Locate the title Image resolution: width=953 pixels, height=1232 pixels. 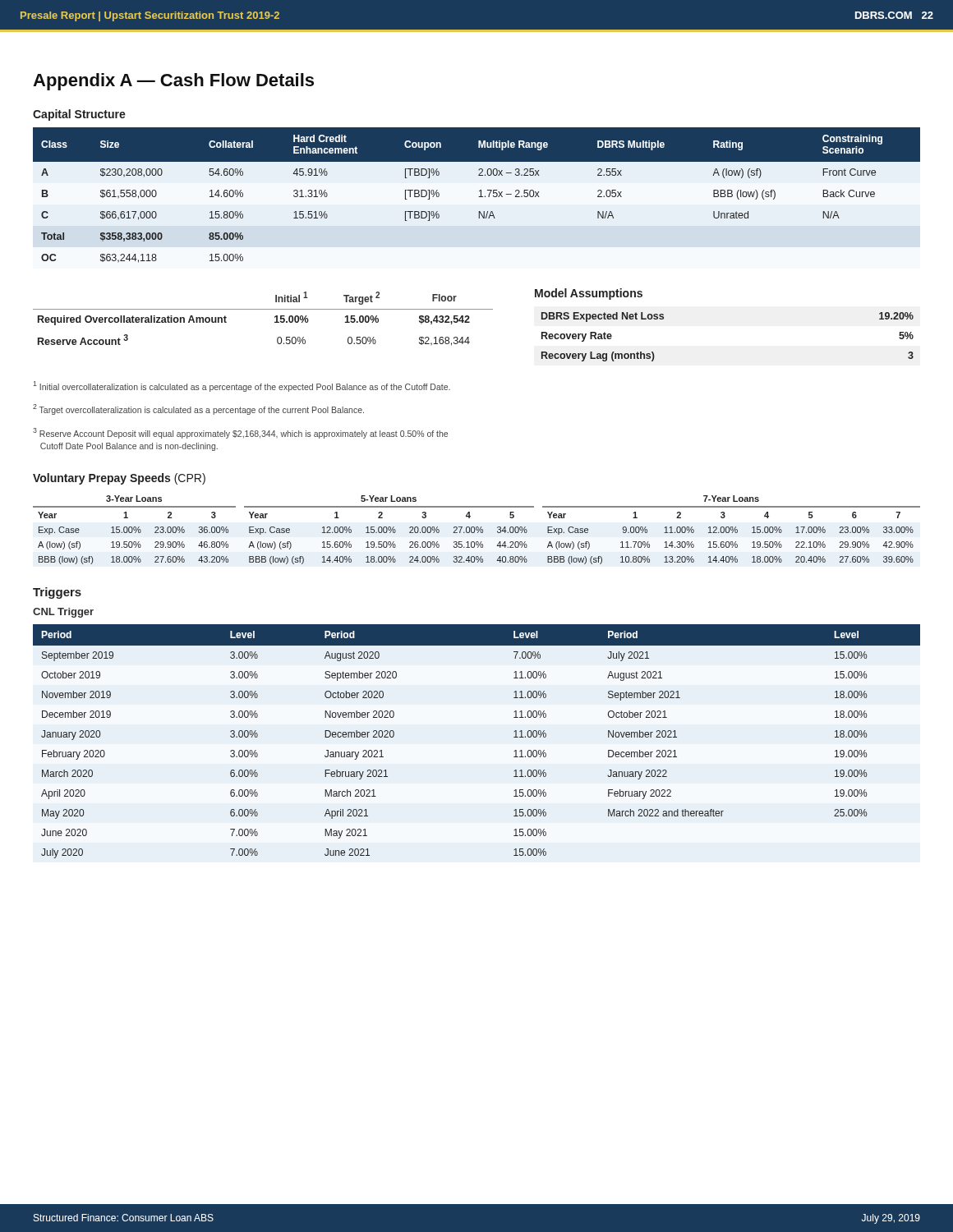click(x=174, y=80)
